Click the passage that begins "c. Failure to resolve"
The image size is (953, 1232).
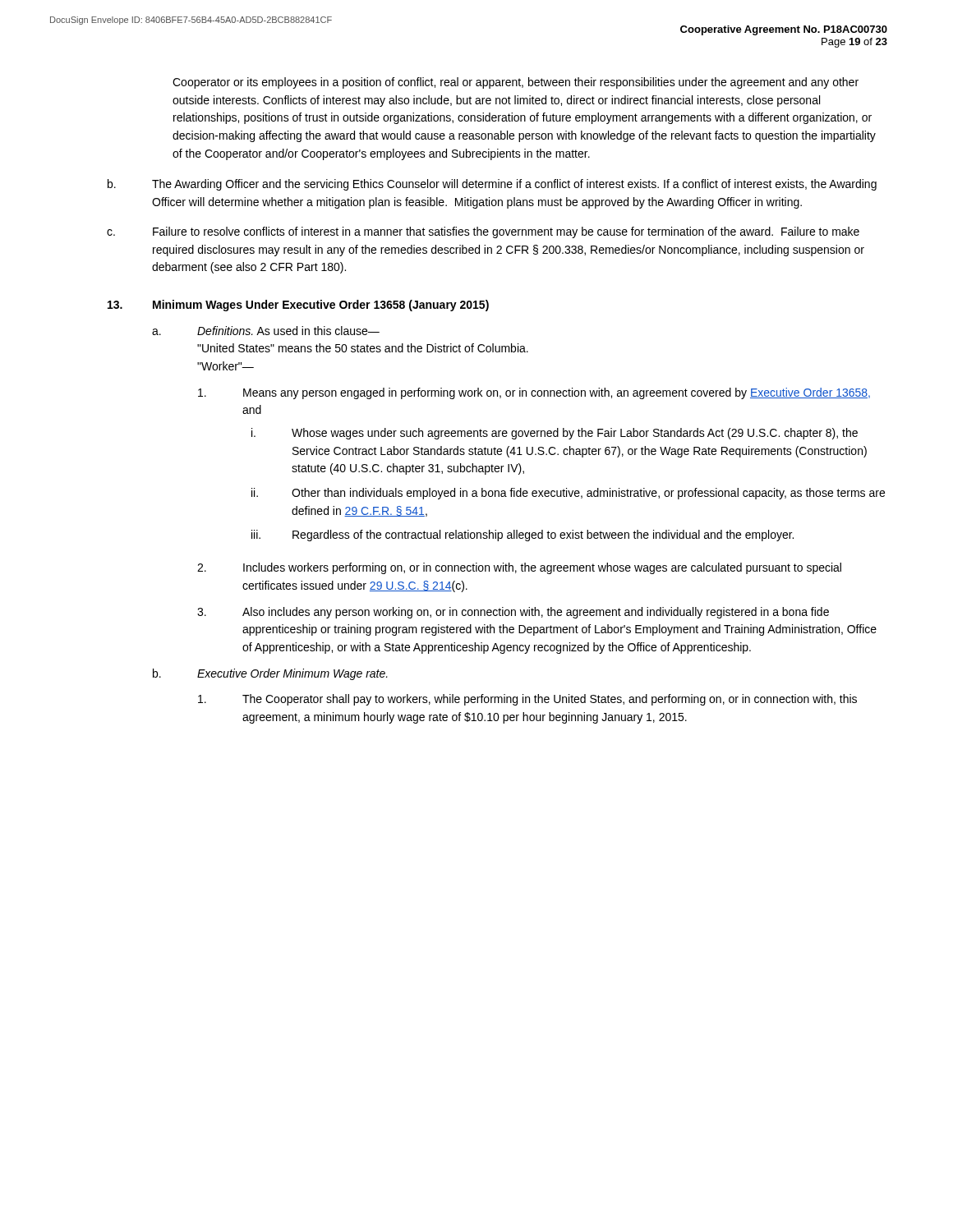click(497, 250)
